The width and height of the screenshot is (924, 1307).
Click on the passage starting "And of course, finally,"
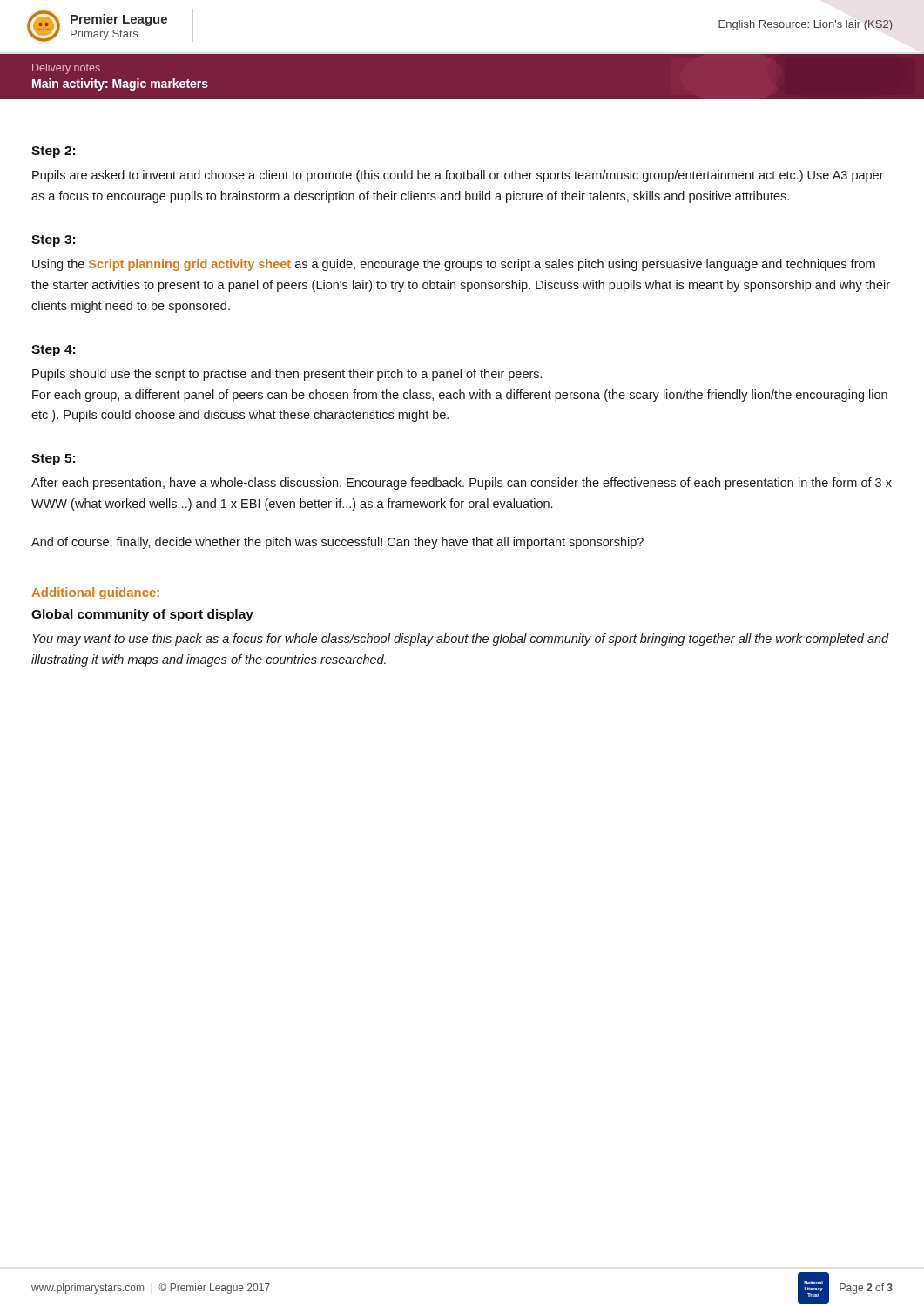[338, 542]
